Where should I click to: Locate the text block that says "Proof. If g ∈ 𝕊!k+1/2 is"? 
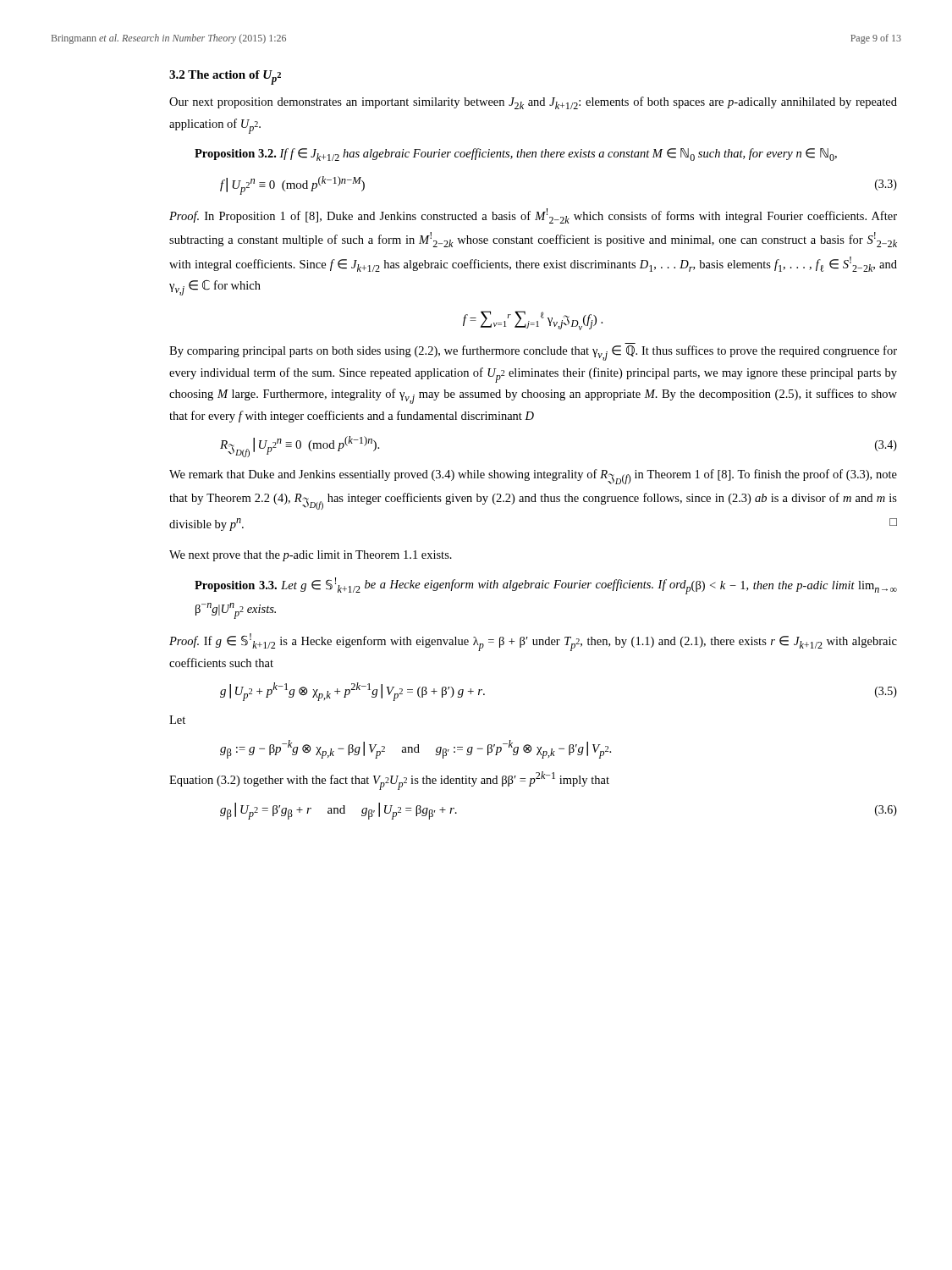tap(533, 650)
